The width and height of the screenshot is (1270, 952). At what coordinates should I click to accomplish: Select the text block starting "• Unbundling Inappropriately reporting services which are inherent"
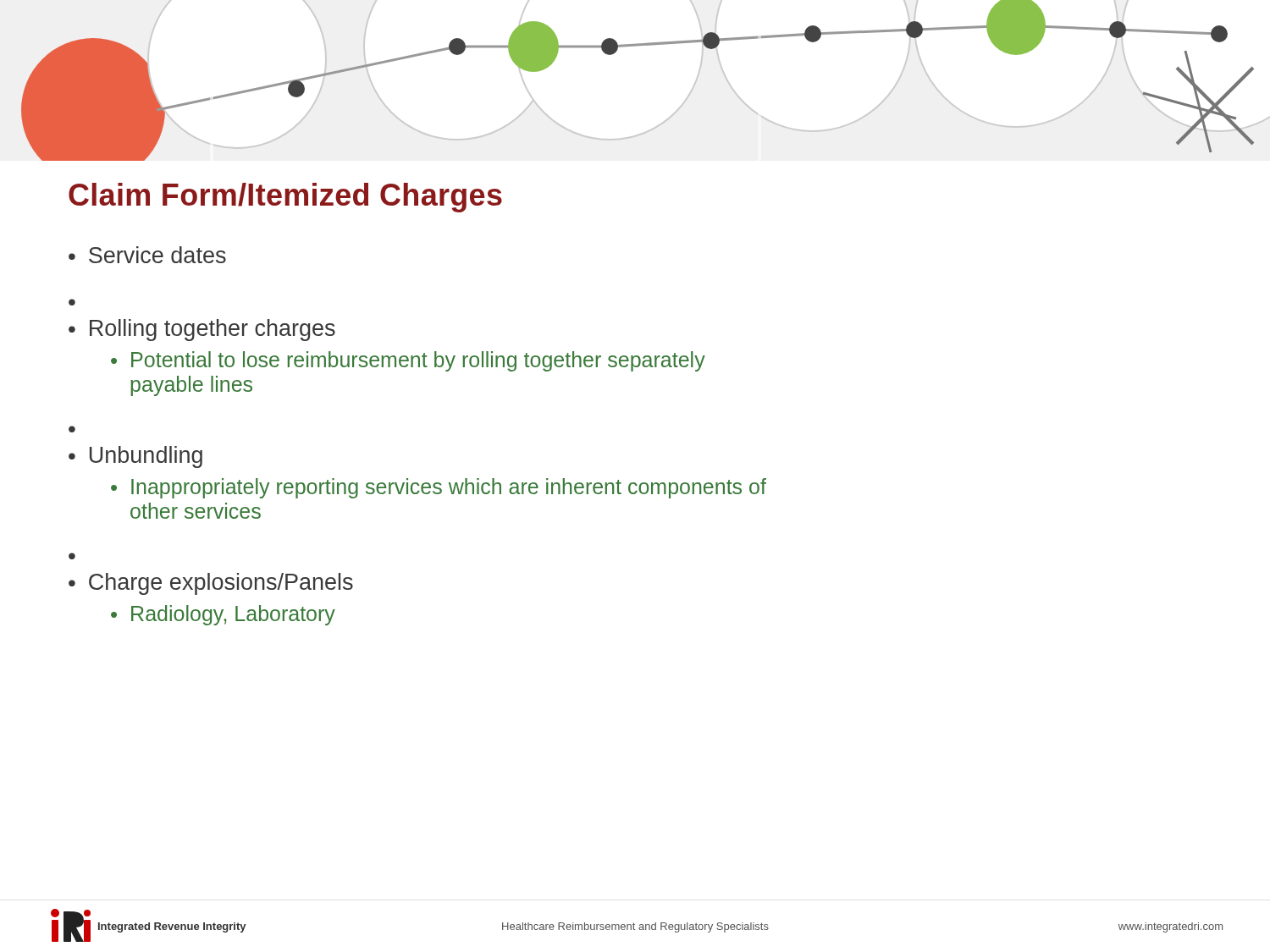pyautogui.click(x=417, y=483)
